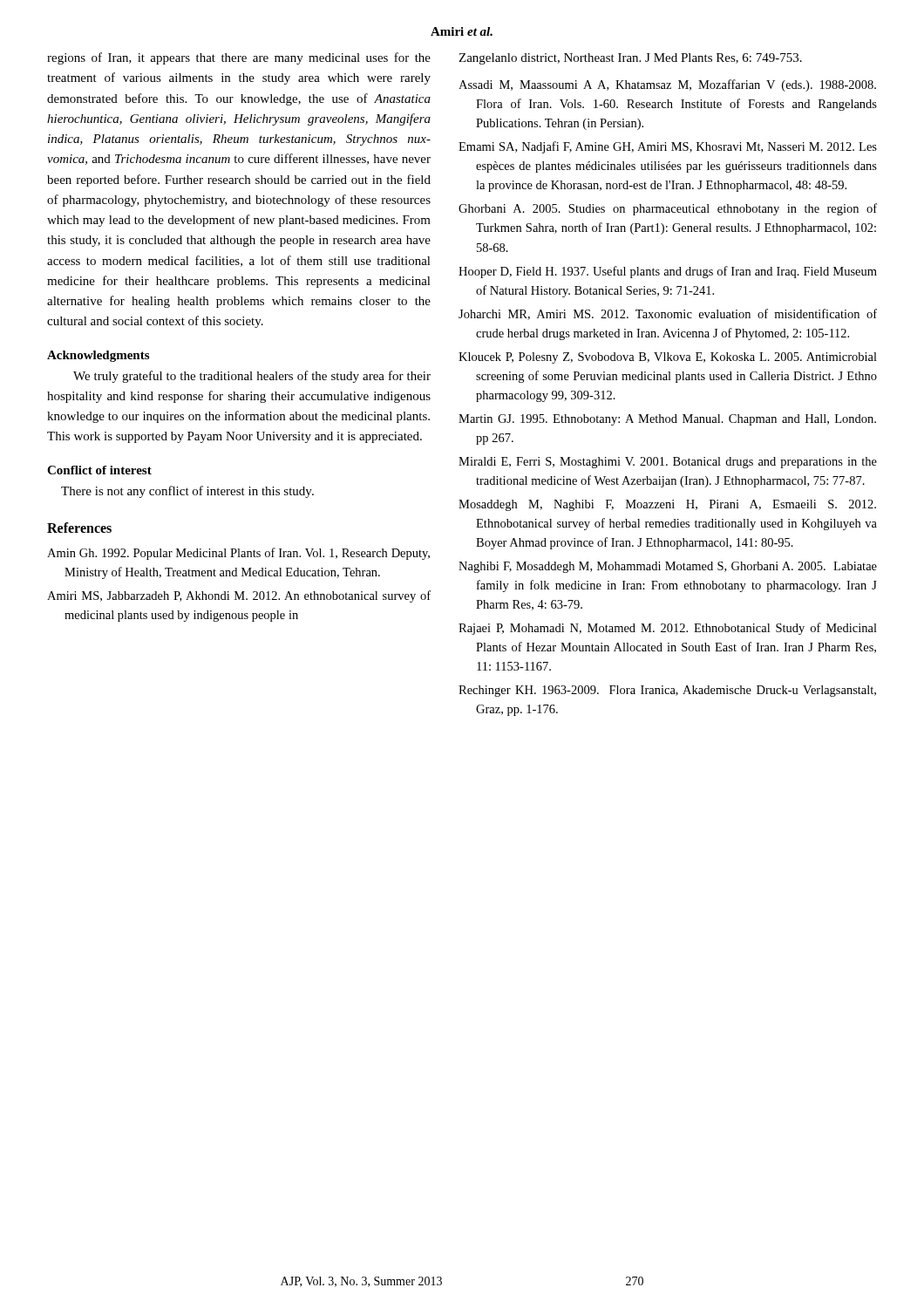
Task: Locate the list item with the text "Joharchi MR, Amiri MS. 2012. Taxonomic evaluation"
Action: pyautogui.click(x=668, y=323)
